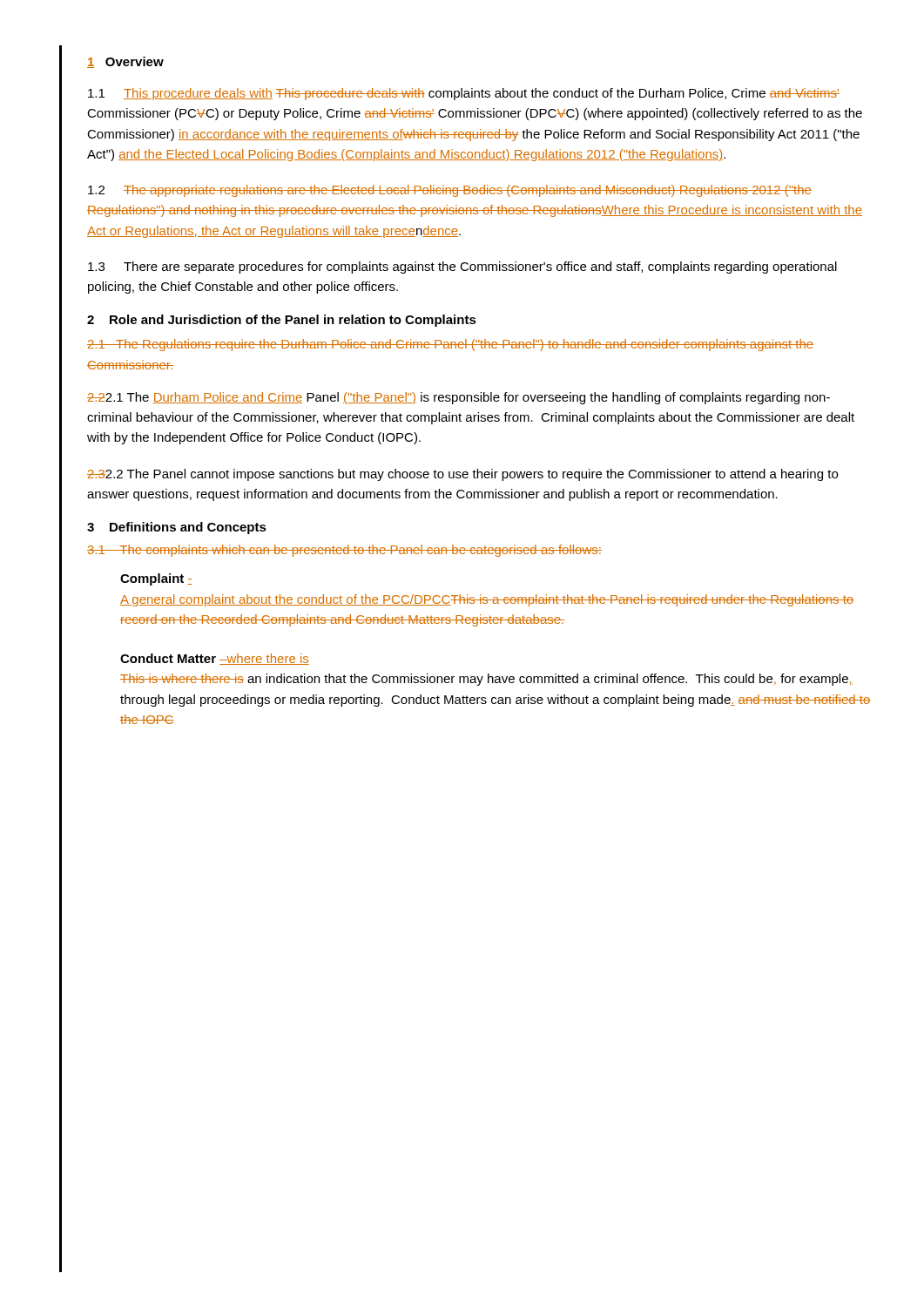Find the list item containing "Conduct Matter –where"
This screenshot has width=924, height=1307.
point(495,689)
